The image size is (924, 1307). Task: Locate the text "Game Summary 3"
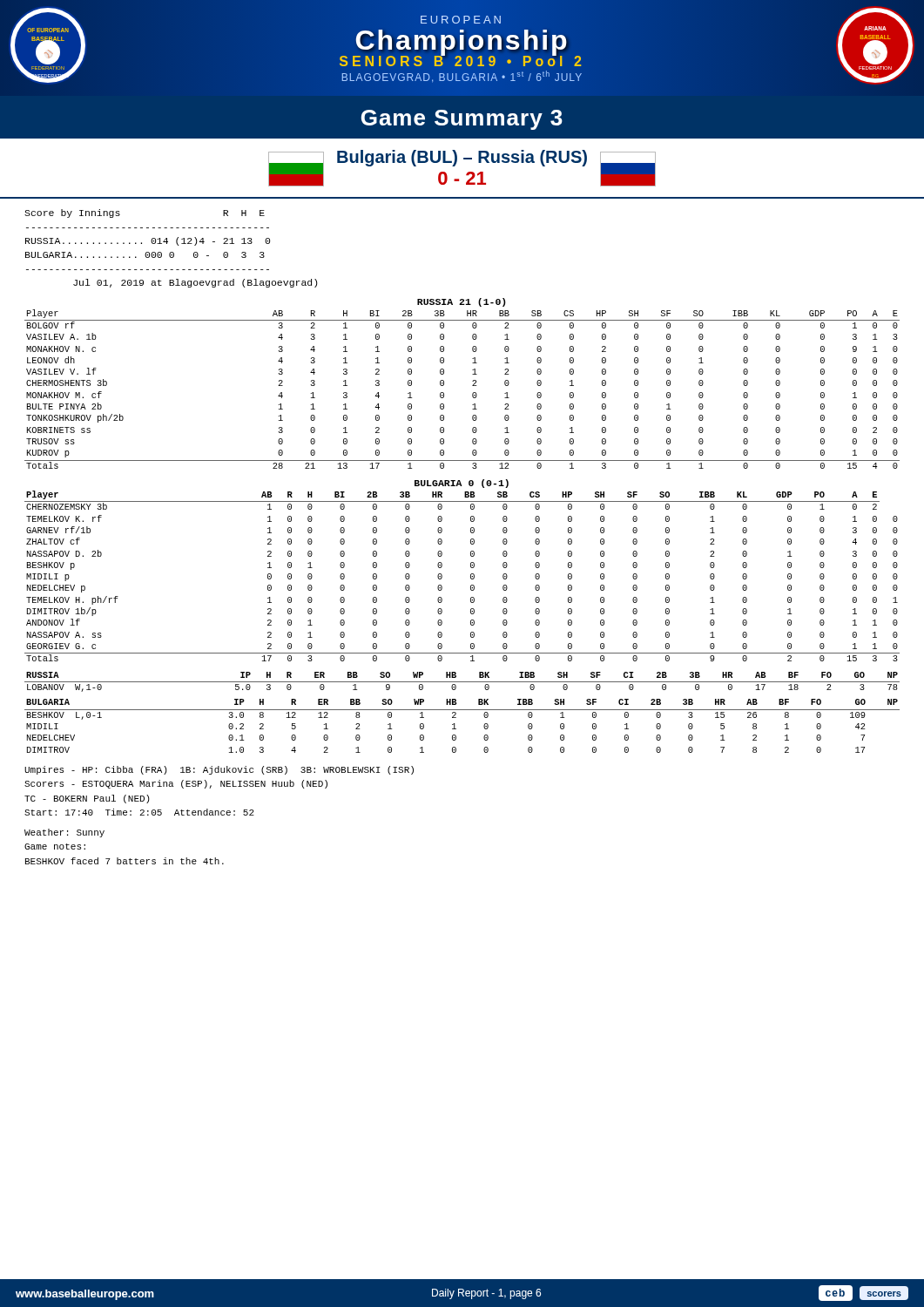[462, 118]
